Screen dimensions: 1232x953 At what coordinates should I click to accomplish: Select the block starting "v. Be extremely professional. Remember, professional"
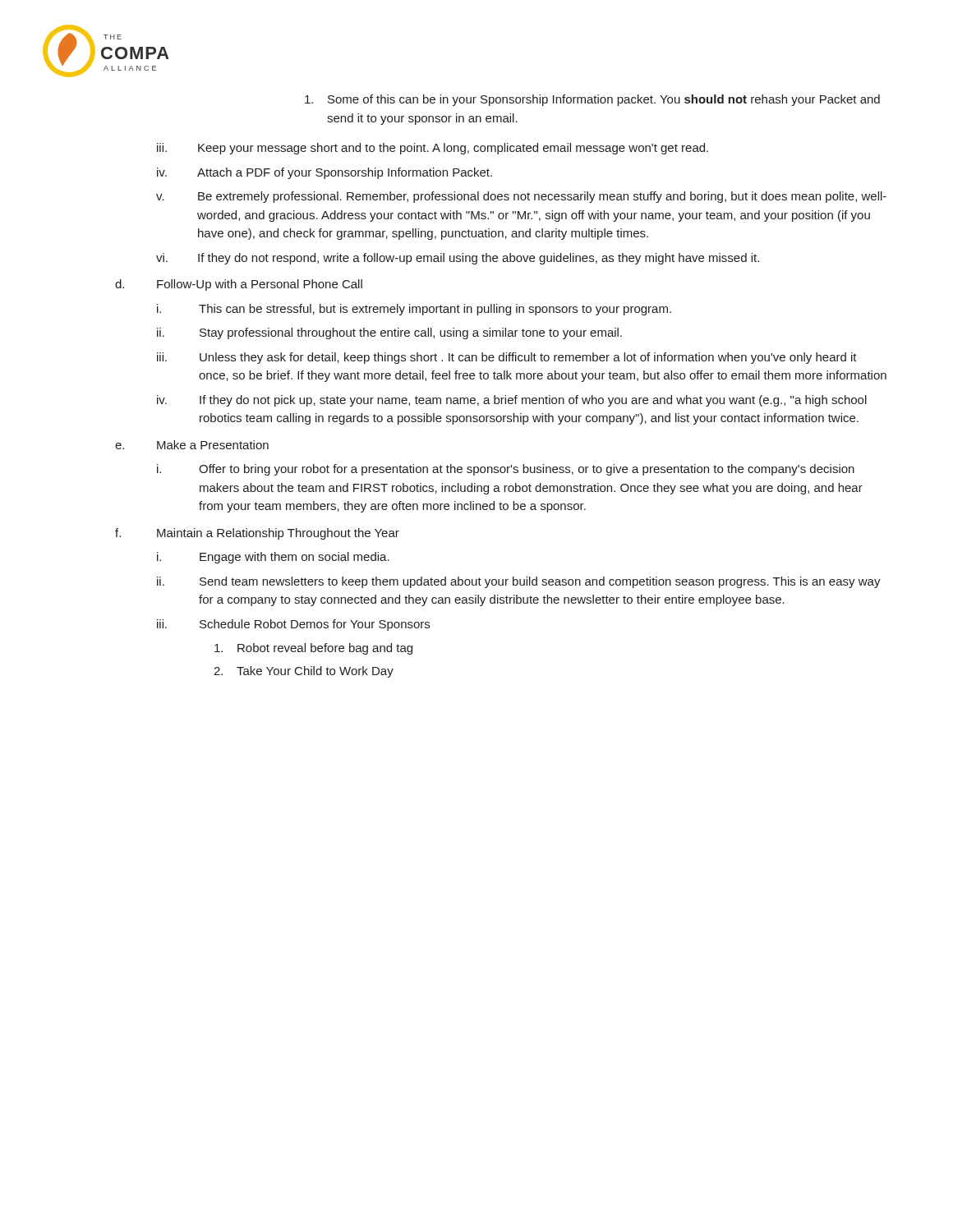[x=485, y=215]
